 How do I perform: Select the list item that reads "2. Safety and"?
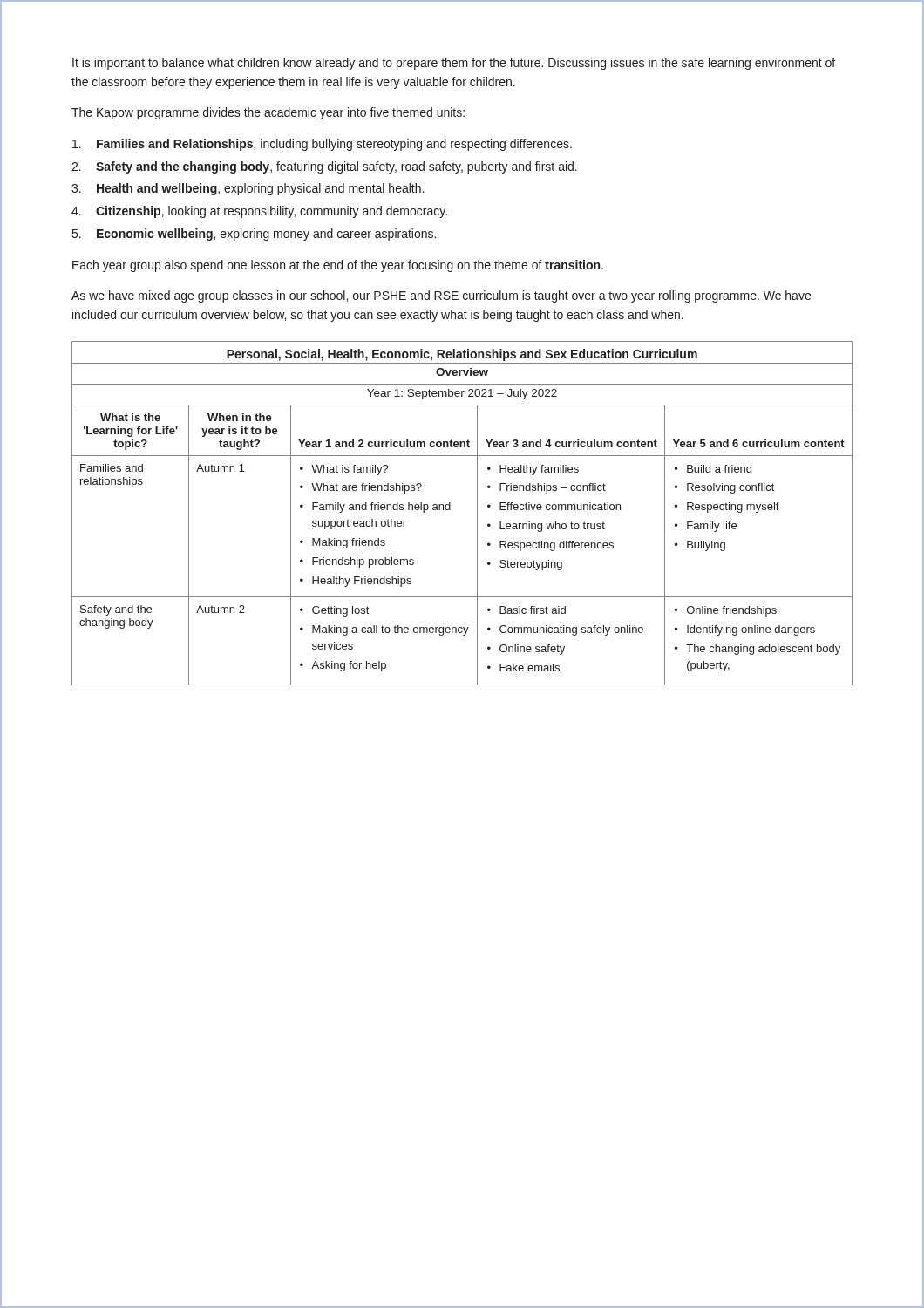pyautogui.click(x=462, y=167)
